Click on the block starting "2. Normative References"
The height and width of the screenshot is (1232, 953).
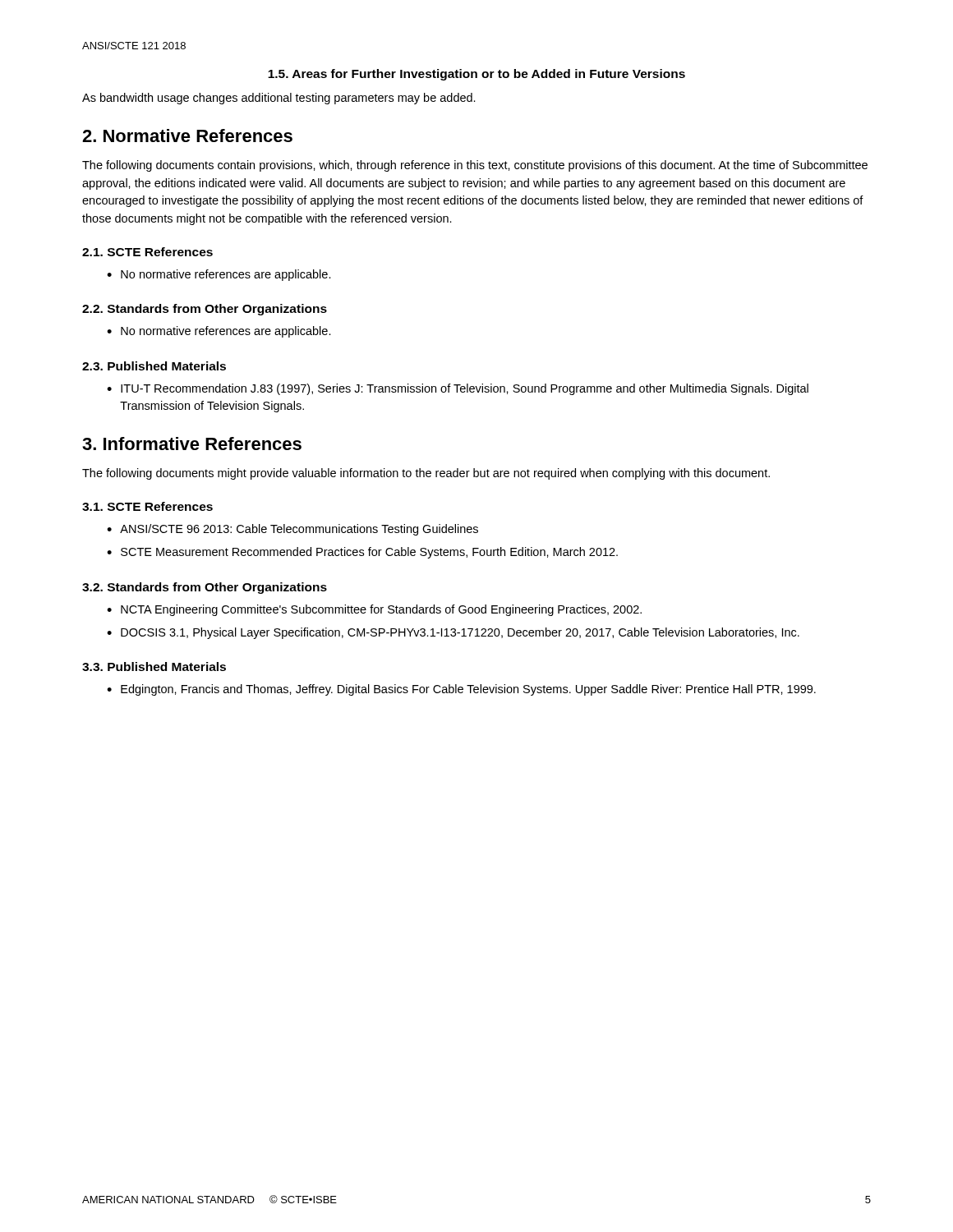[188, 136]
